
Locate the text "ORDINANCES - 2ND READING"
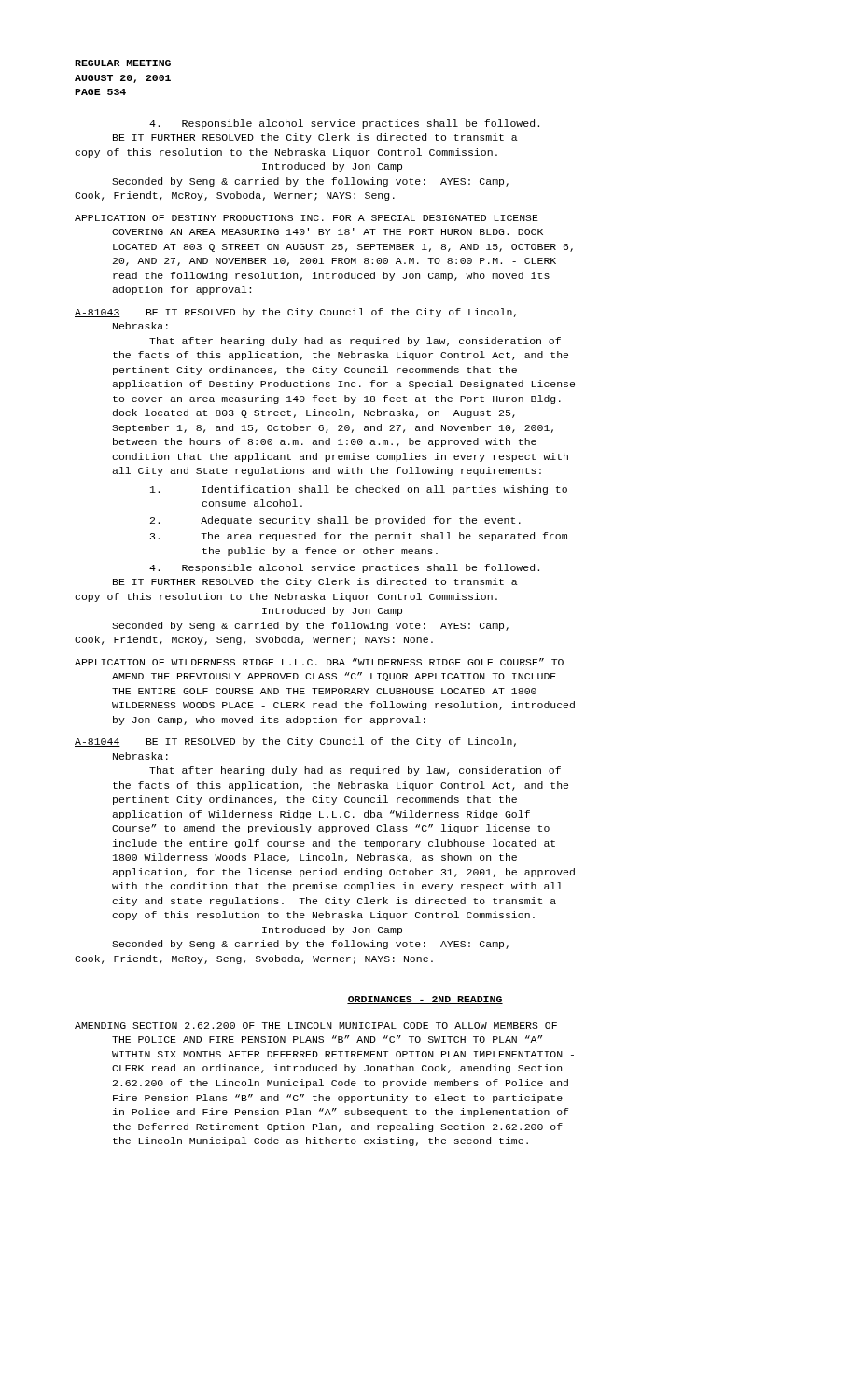(x=425, y=1000)
